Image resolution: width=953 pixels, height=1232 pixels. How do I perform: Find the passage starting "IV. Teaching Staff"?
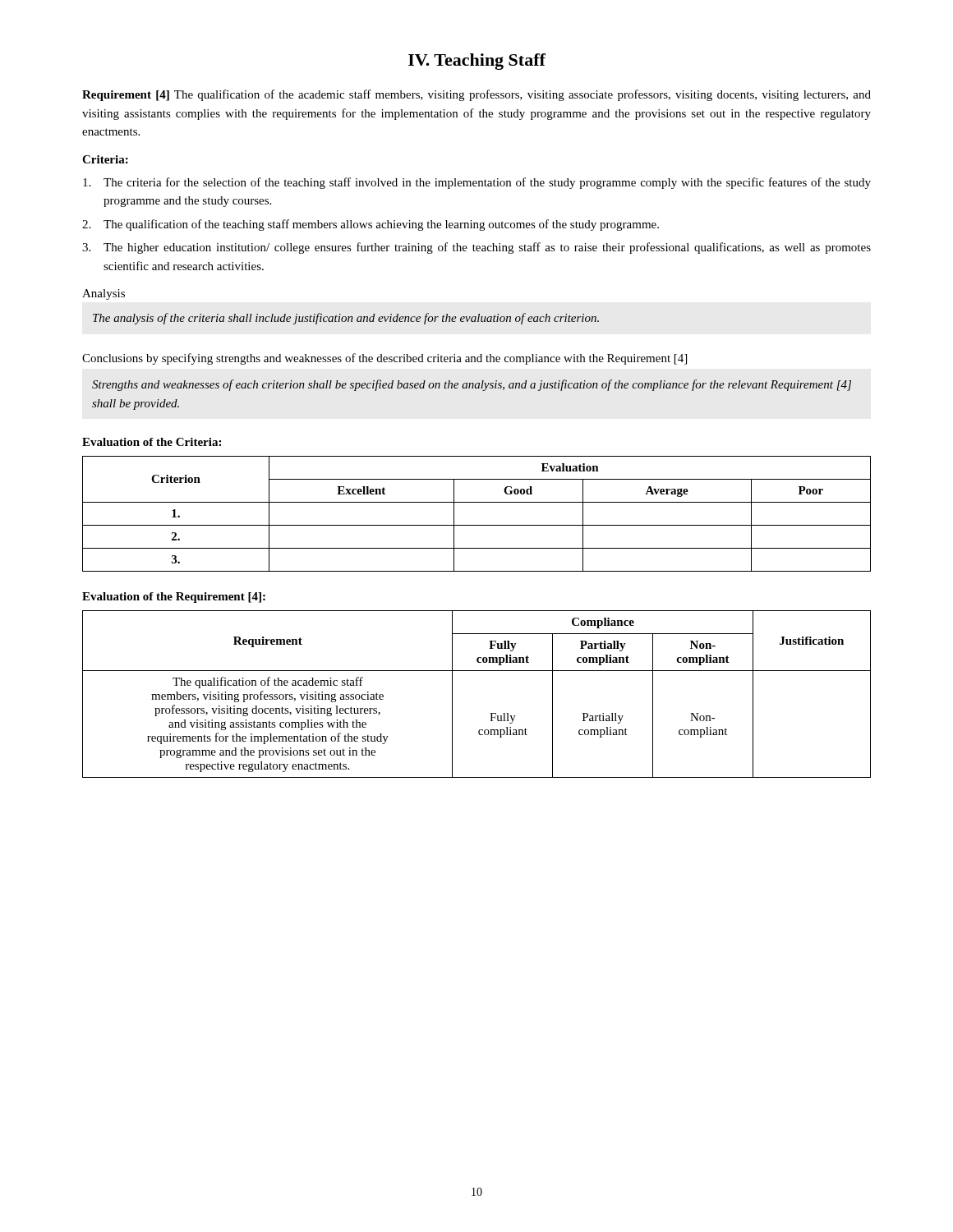476,60
